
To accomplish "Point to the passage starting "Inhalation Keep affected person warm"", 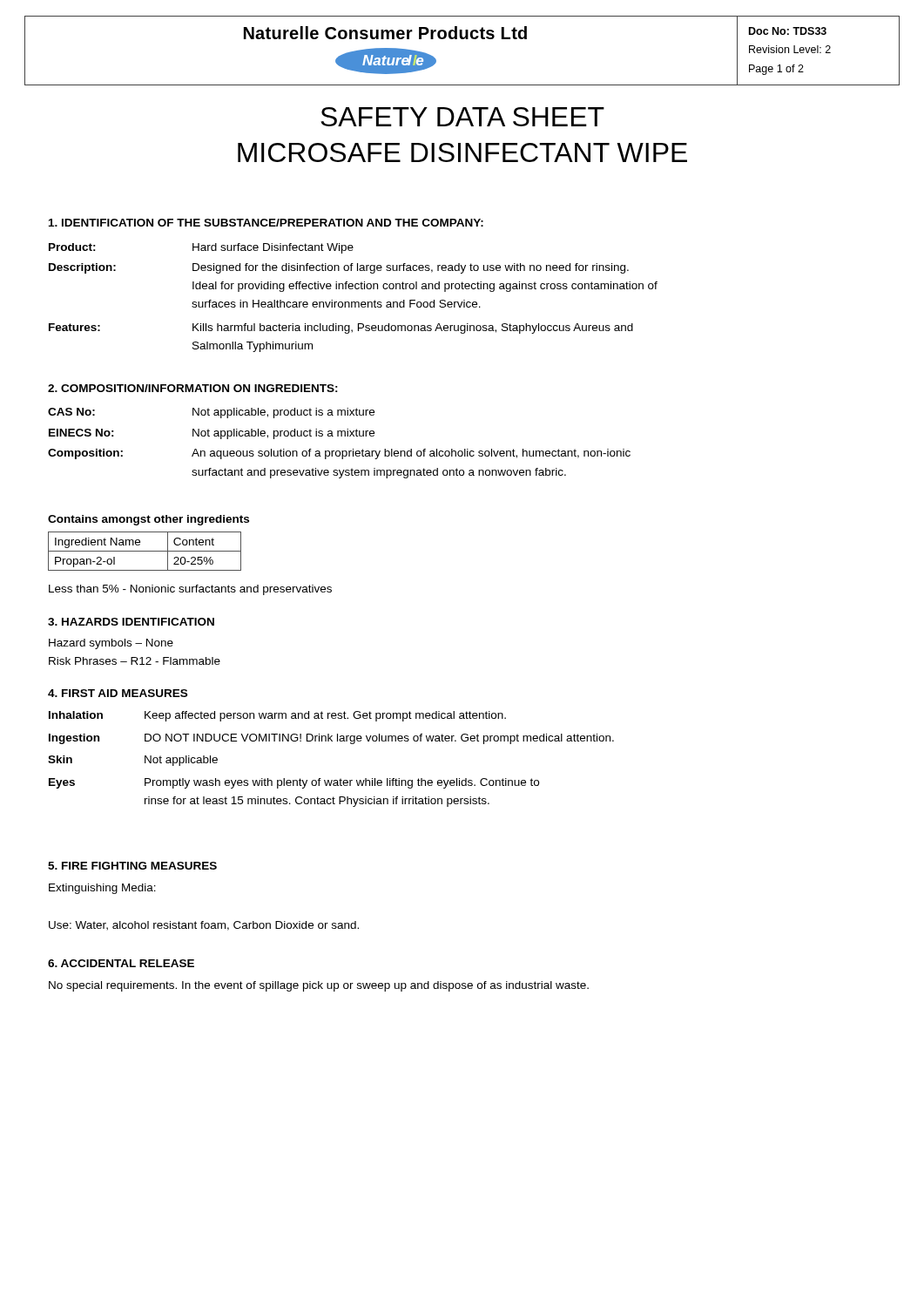I will tap(277, 716).
